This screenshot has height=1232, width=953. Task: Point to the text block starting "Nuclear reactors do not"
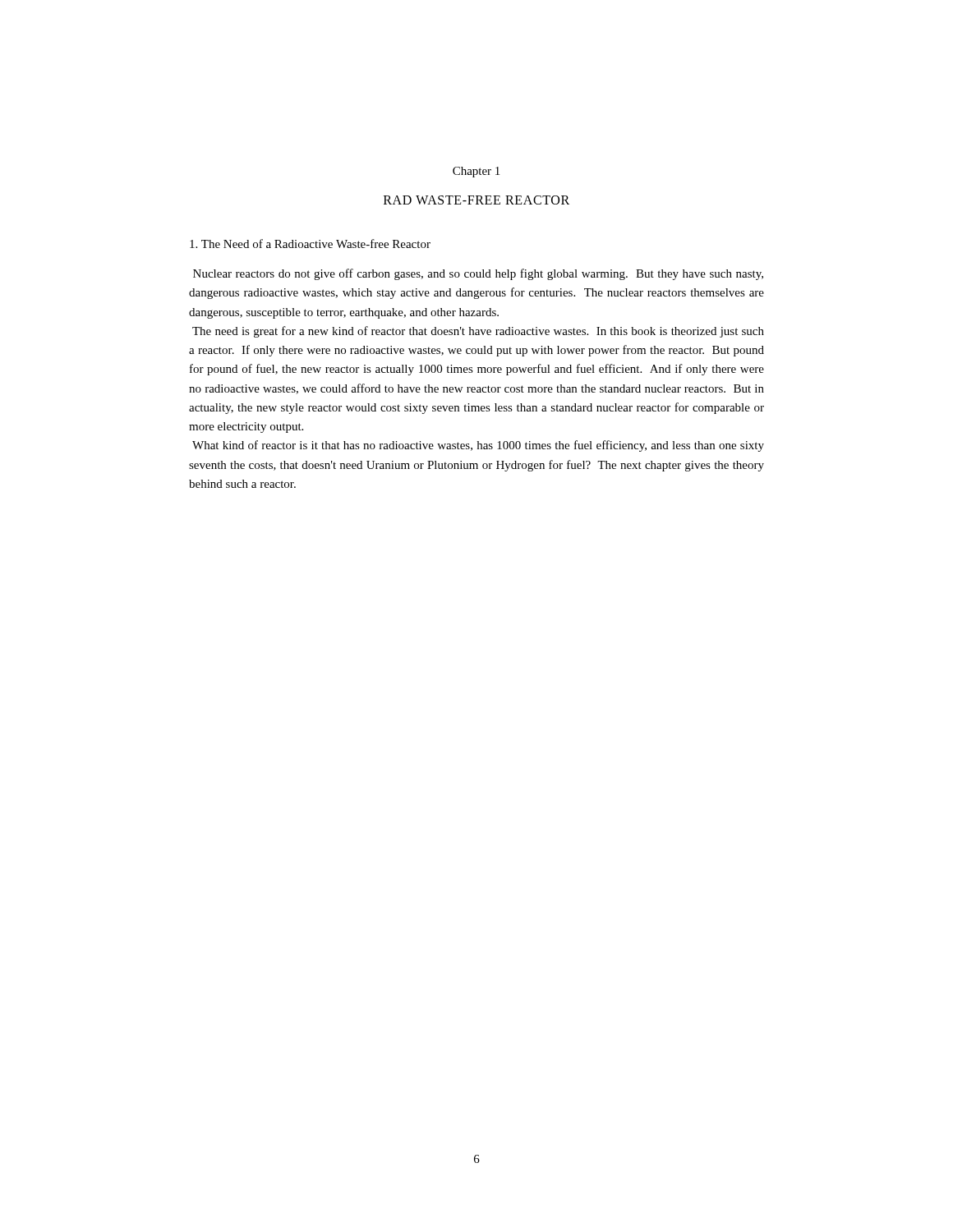coord(476,293)
